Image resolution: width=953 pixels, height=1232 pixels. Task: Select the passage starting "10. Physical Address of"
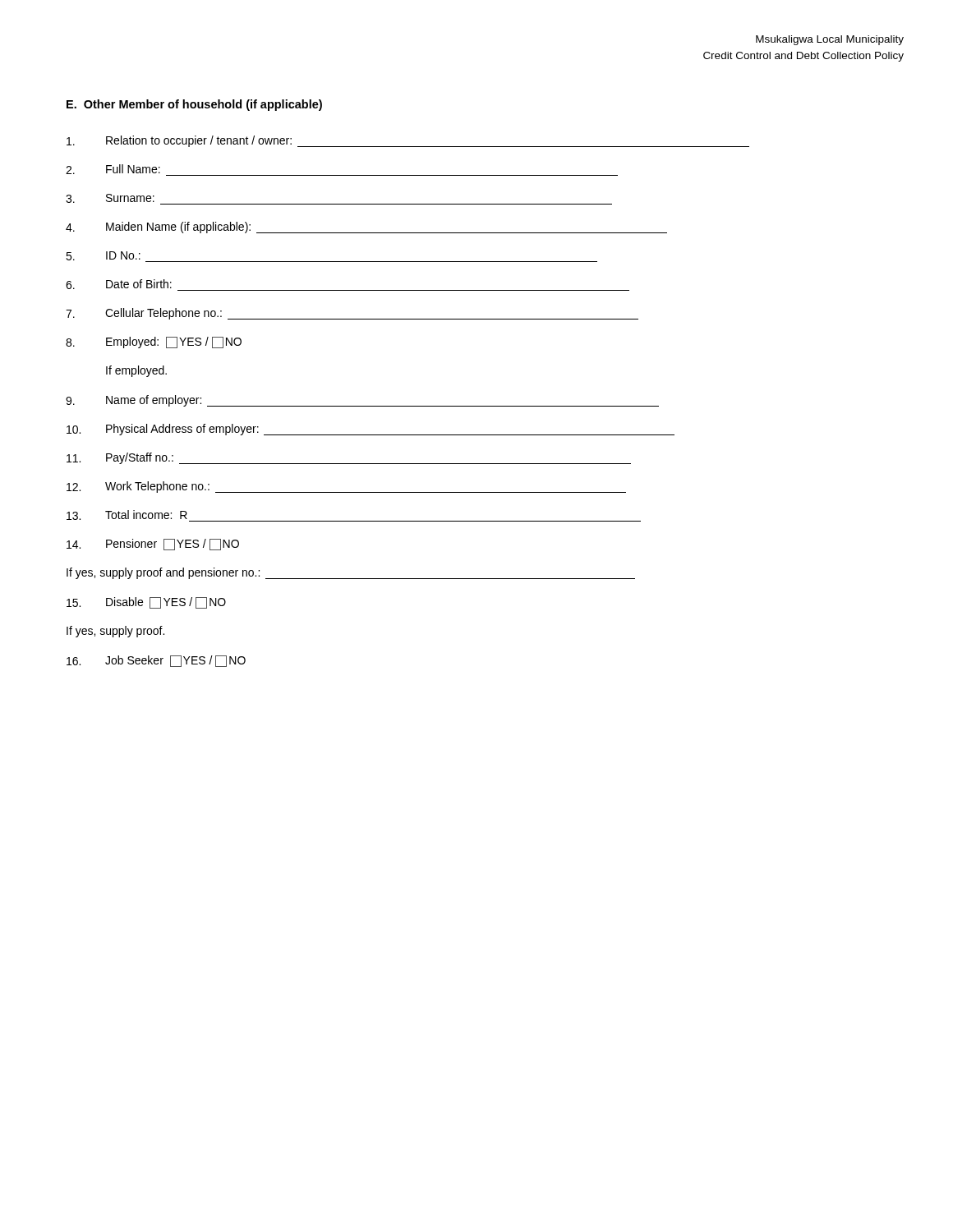pos(481,429)
